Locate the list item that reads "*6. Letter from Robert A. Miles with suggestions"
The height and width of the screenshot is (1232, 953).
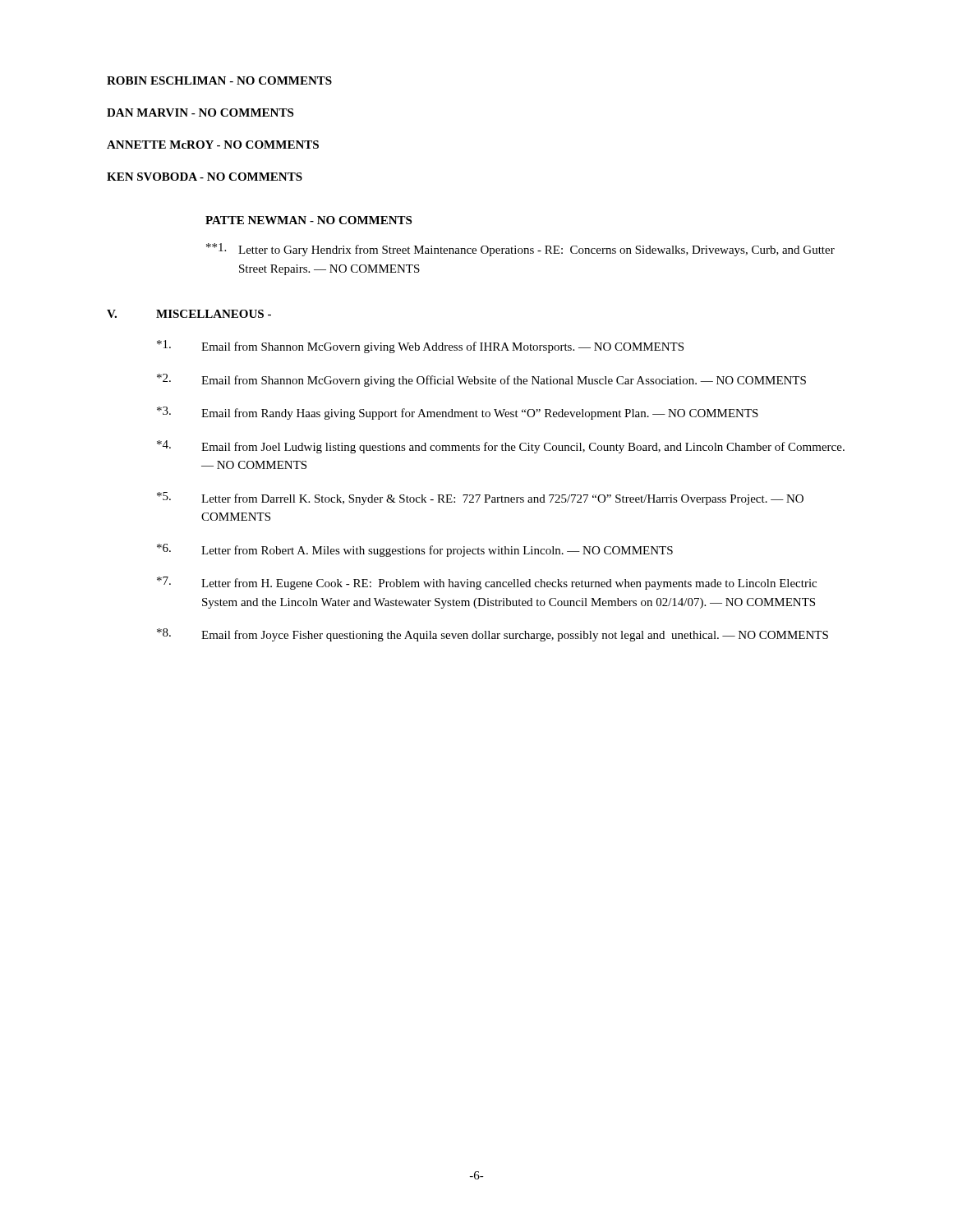501,550
